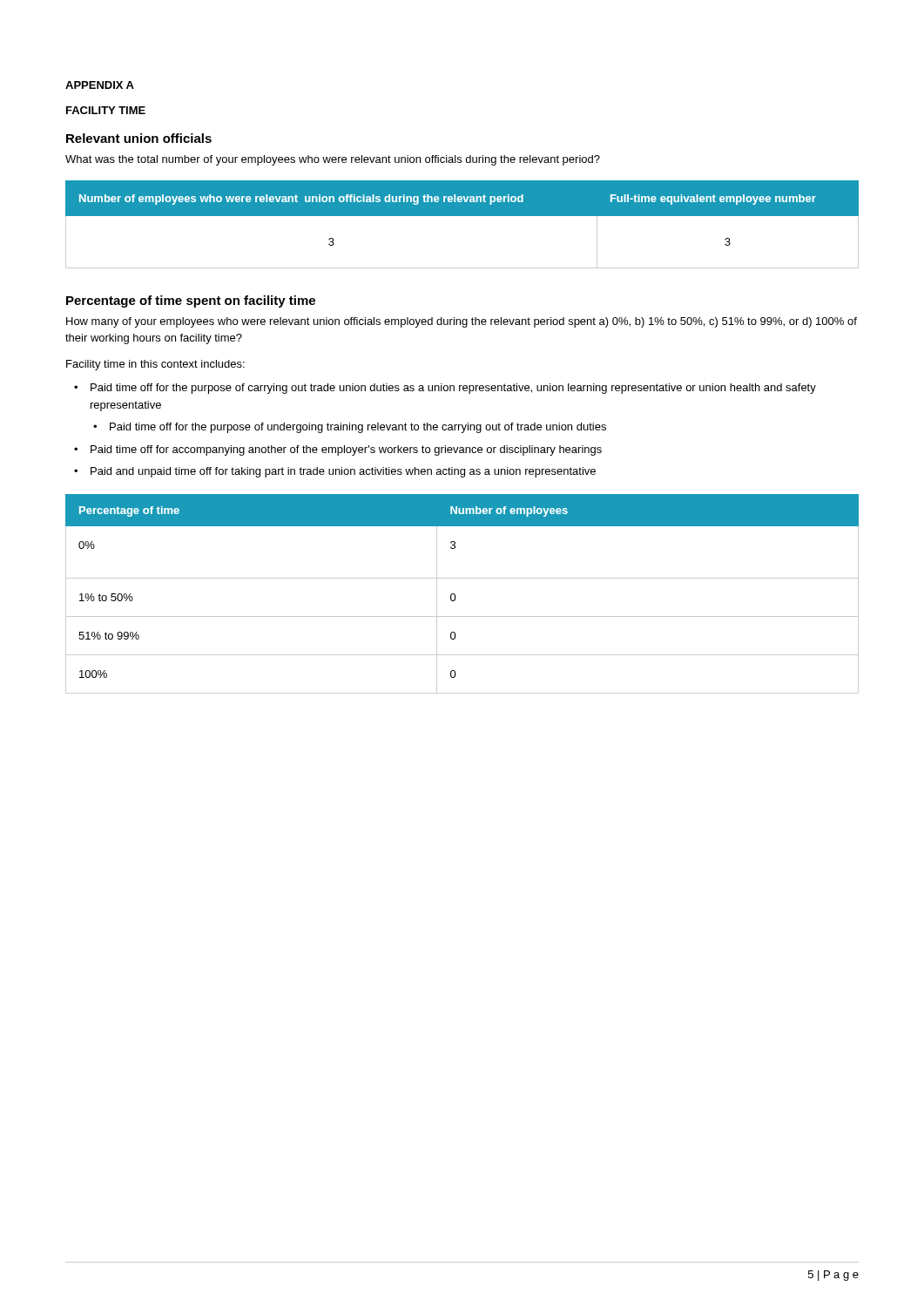Find "FACILITY TIME" on this page

pos(105,110)
